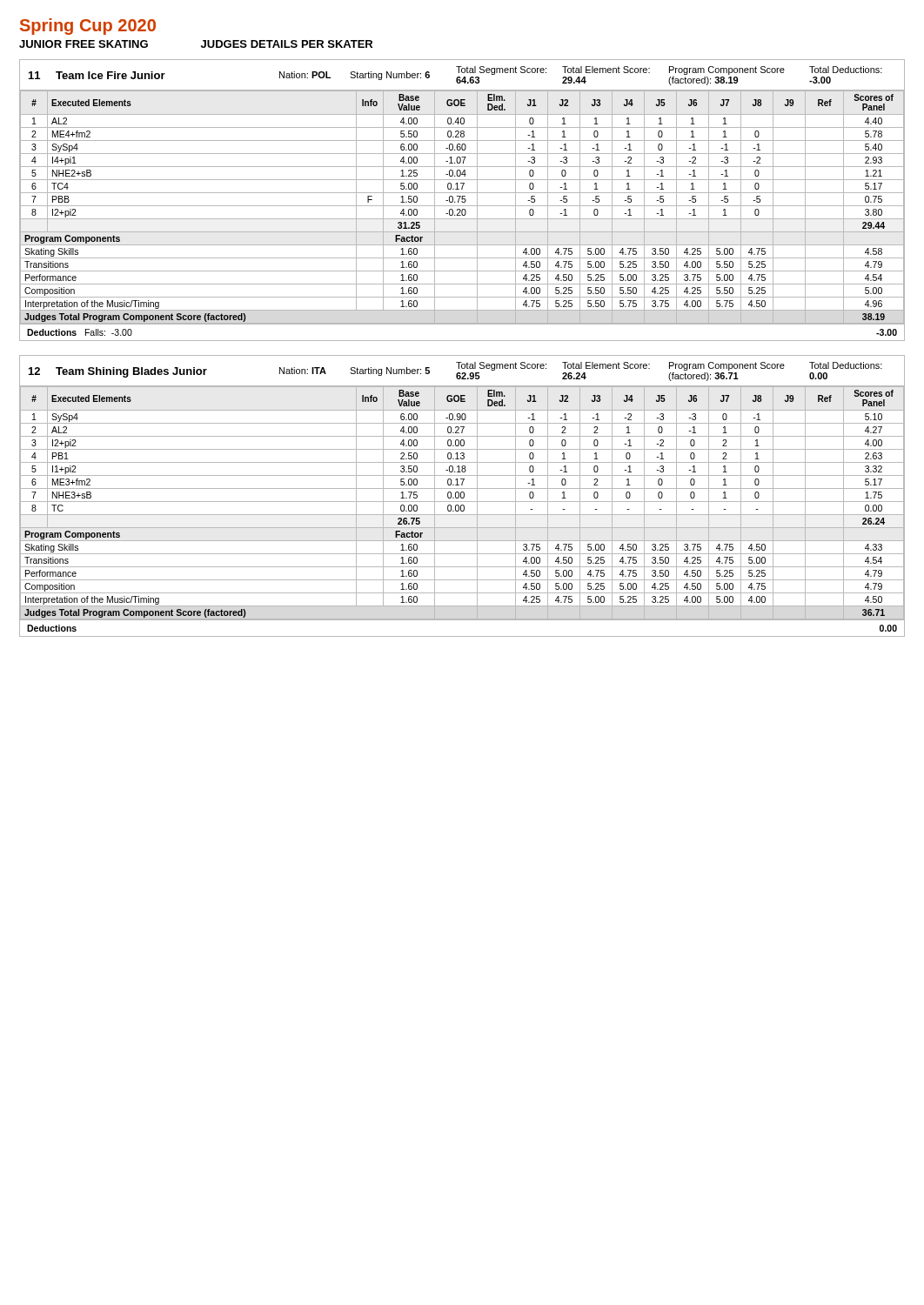Find the text block starting "JUNIOR FREE SKATINGJUDGES DETAILS PER"

click(196, 44)
